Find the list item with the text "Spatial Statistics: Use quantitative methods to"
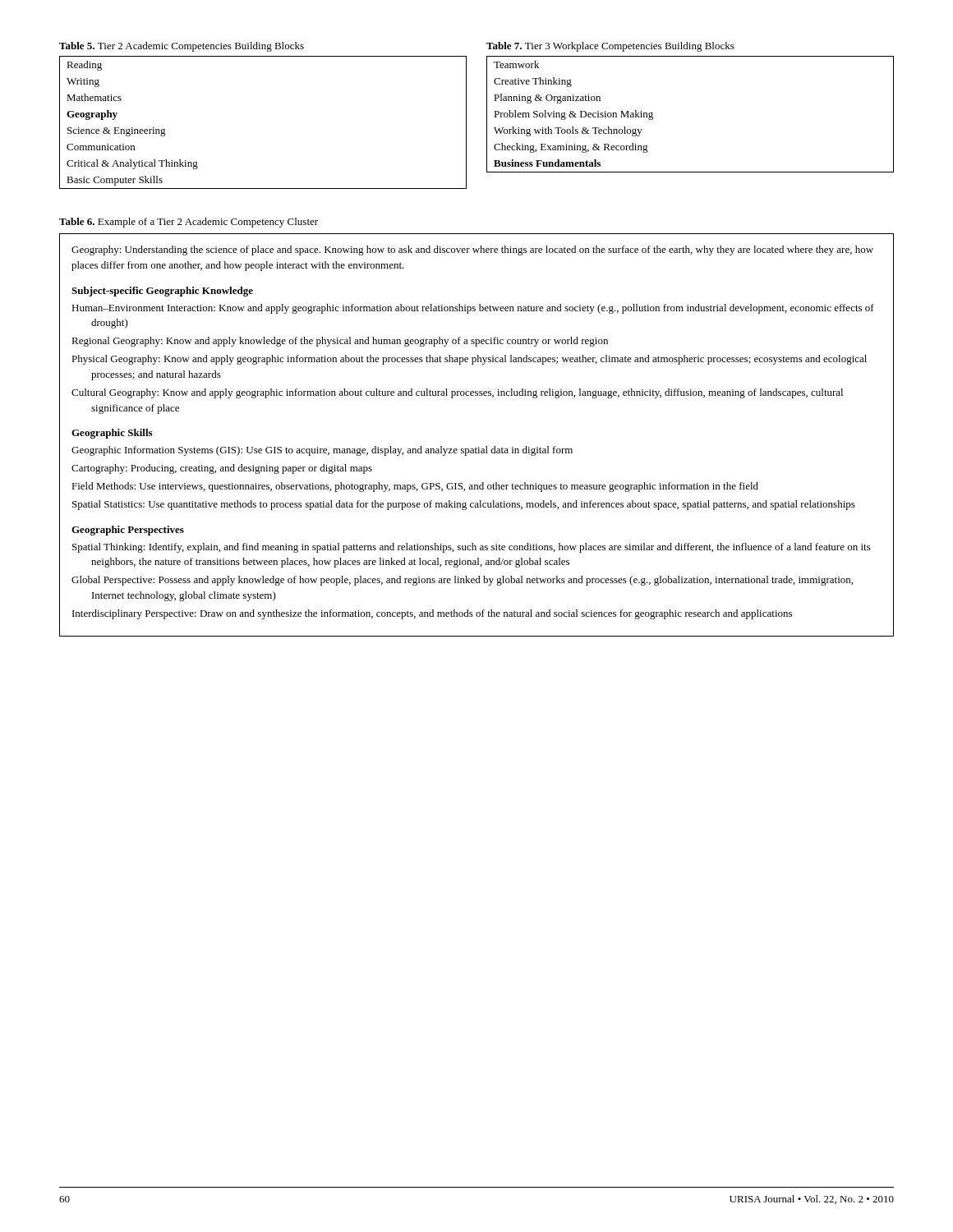 pyautogui.click(x=463, y=504)
